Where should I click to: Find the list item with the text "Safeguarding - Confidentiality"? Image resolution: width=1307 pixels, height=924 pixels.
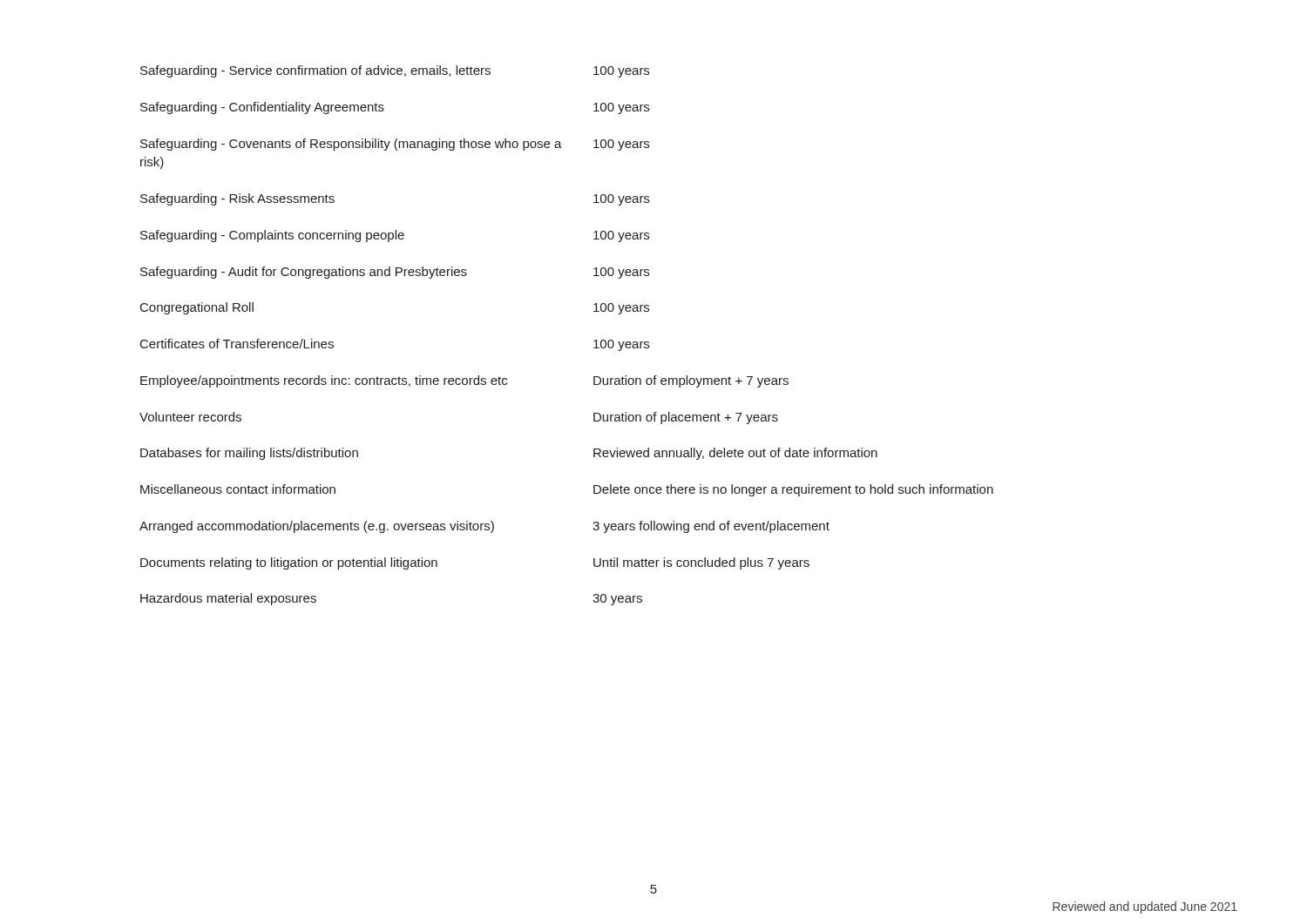click(654, 107)
